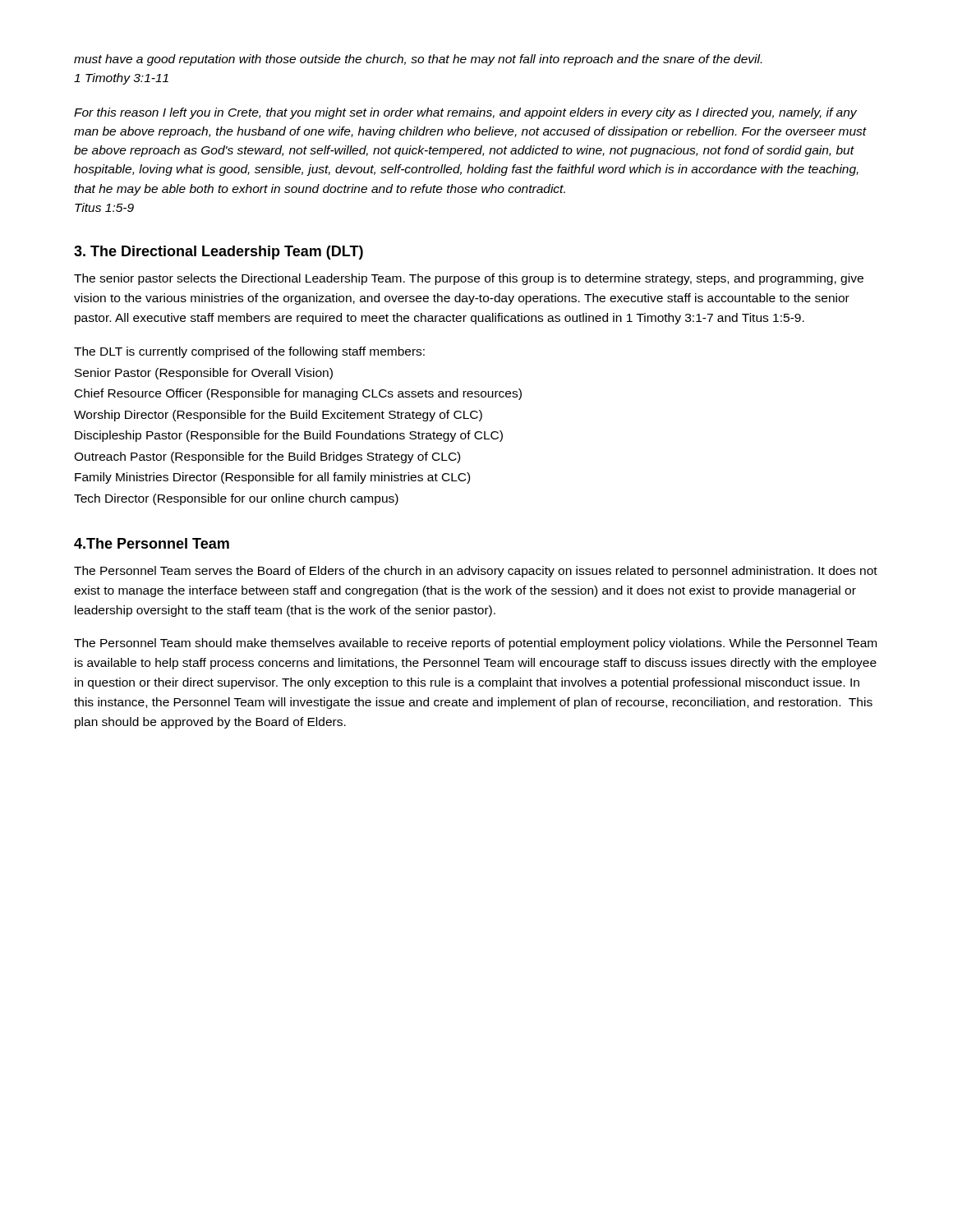Where is the passage that starts "The DLT is"?
The width and height of the screenshot is (953, 1232).
[x=250, y=351]
